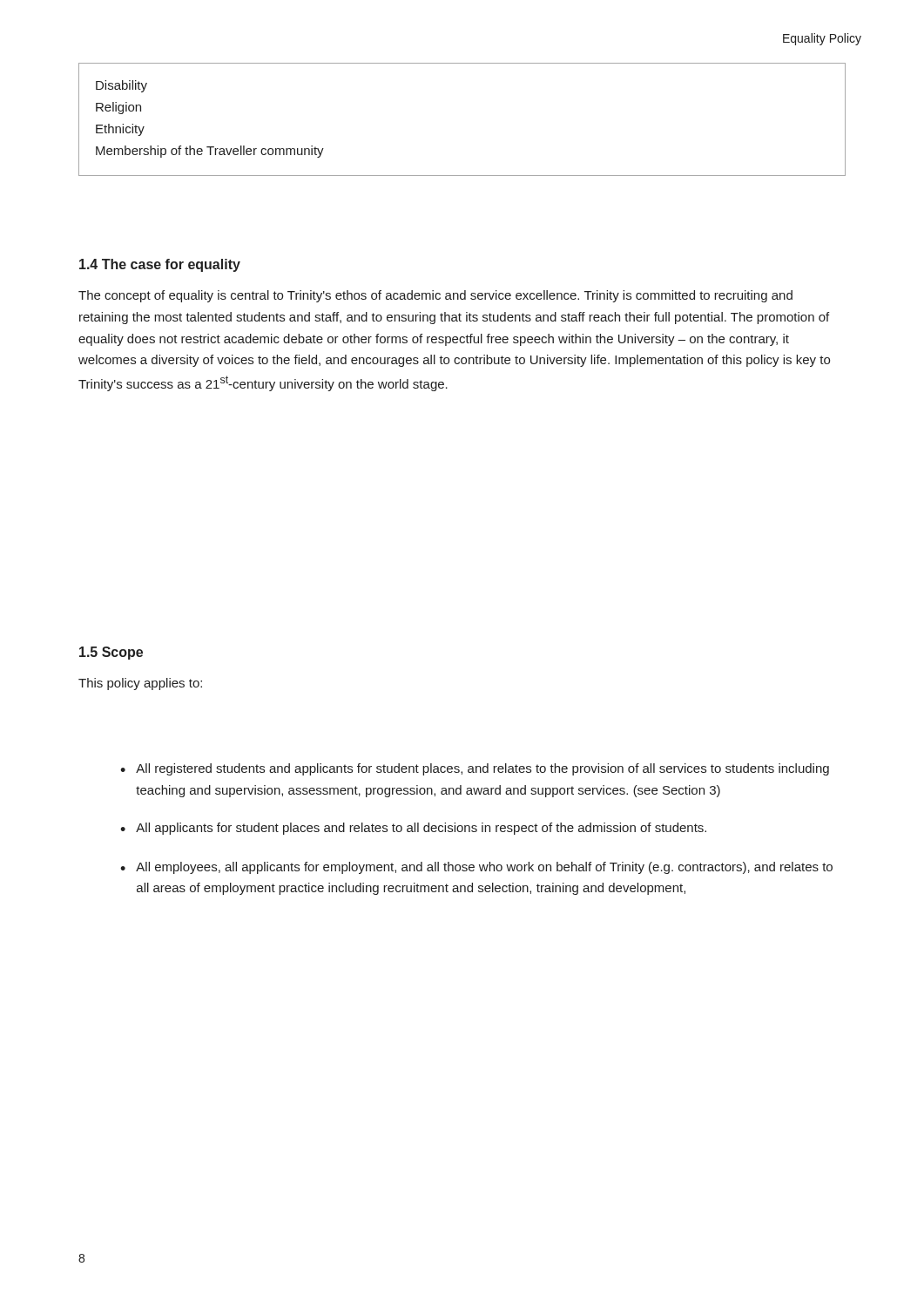Click on the text starting "• All registered students and"
The width and height of the screenshot is (924, 1307).
coord(483,780)
